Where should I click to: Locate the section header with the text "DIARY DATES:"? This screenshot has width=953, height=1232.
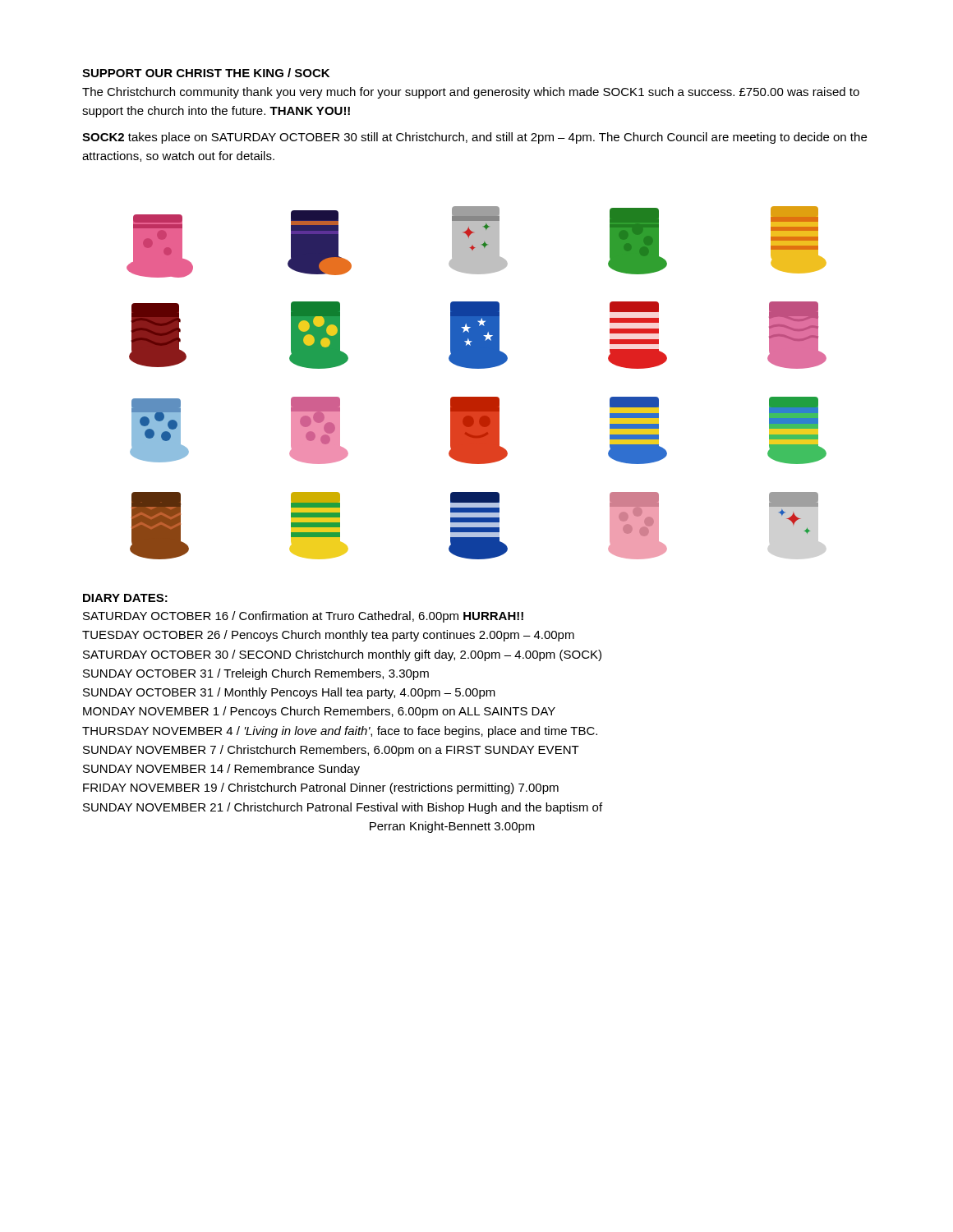(125, 598)
